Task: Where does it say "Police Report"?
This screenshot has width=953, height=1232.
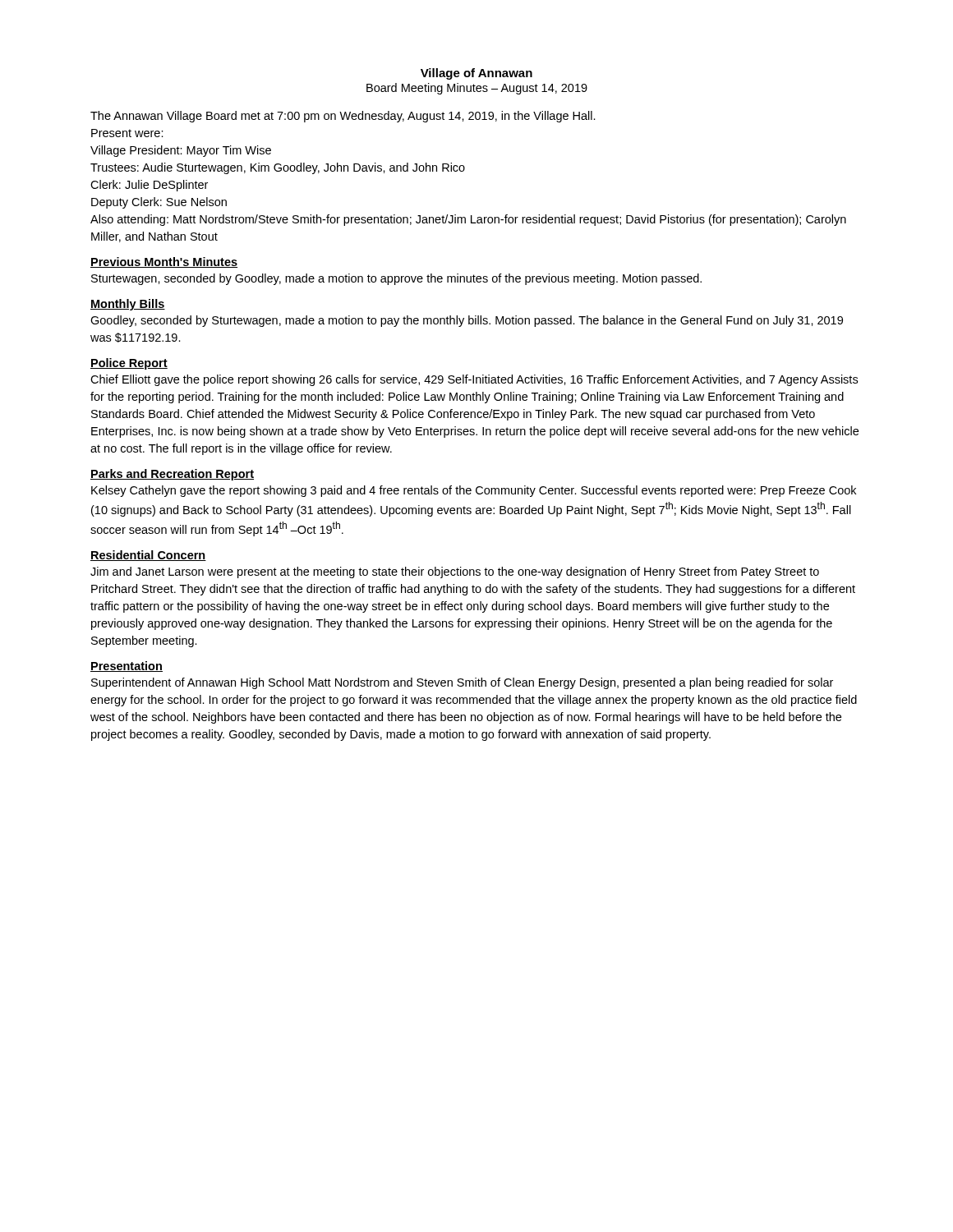Action: (x=129, y=363)
